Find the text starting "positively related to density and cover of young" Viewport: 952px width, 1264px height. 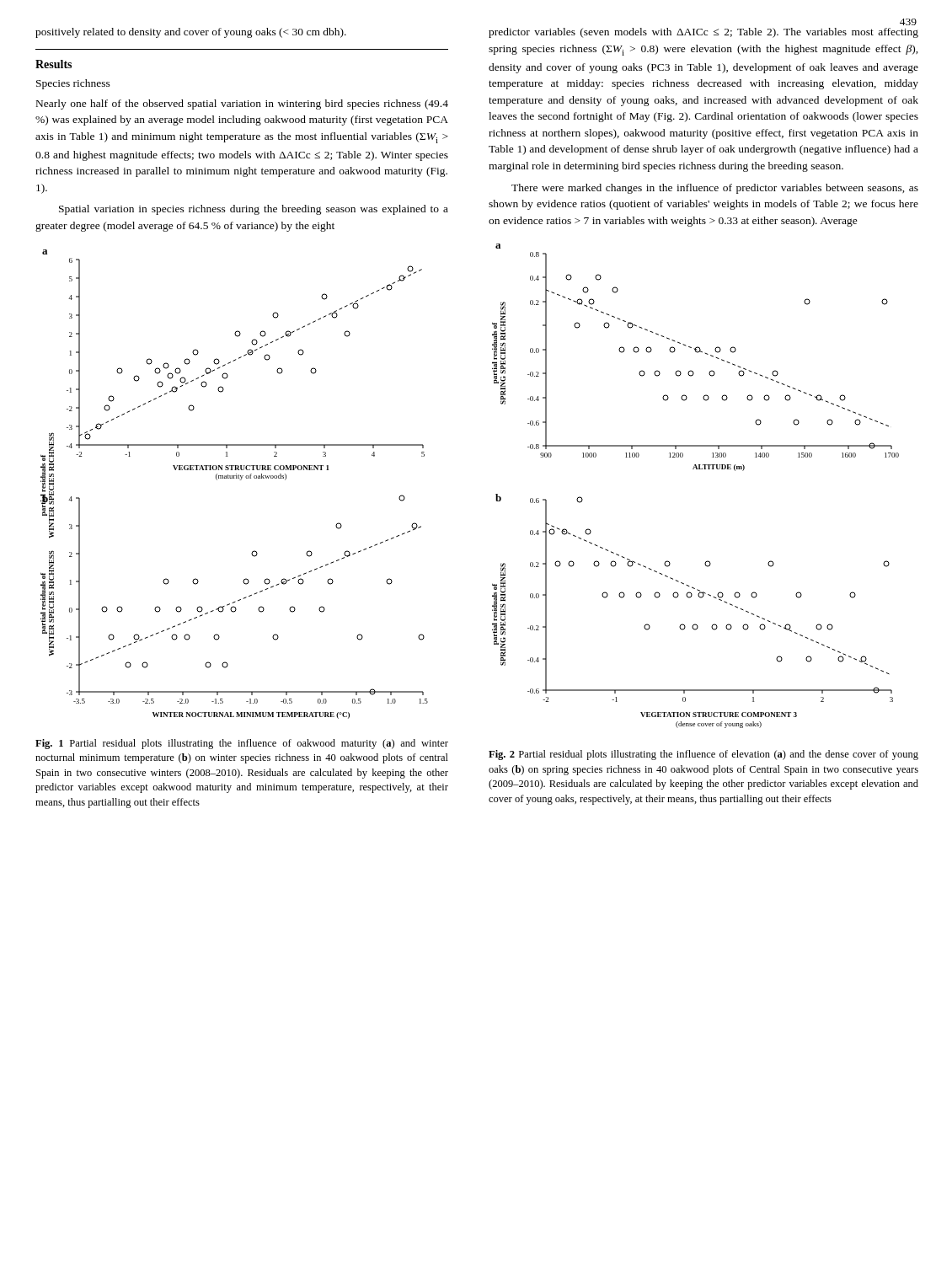pyautogui.click(x=242, y=32)
